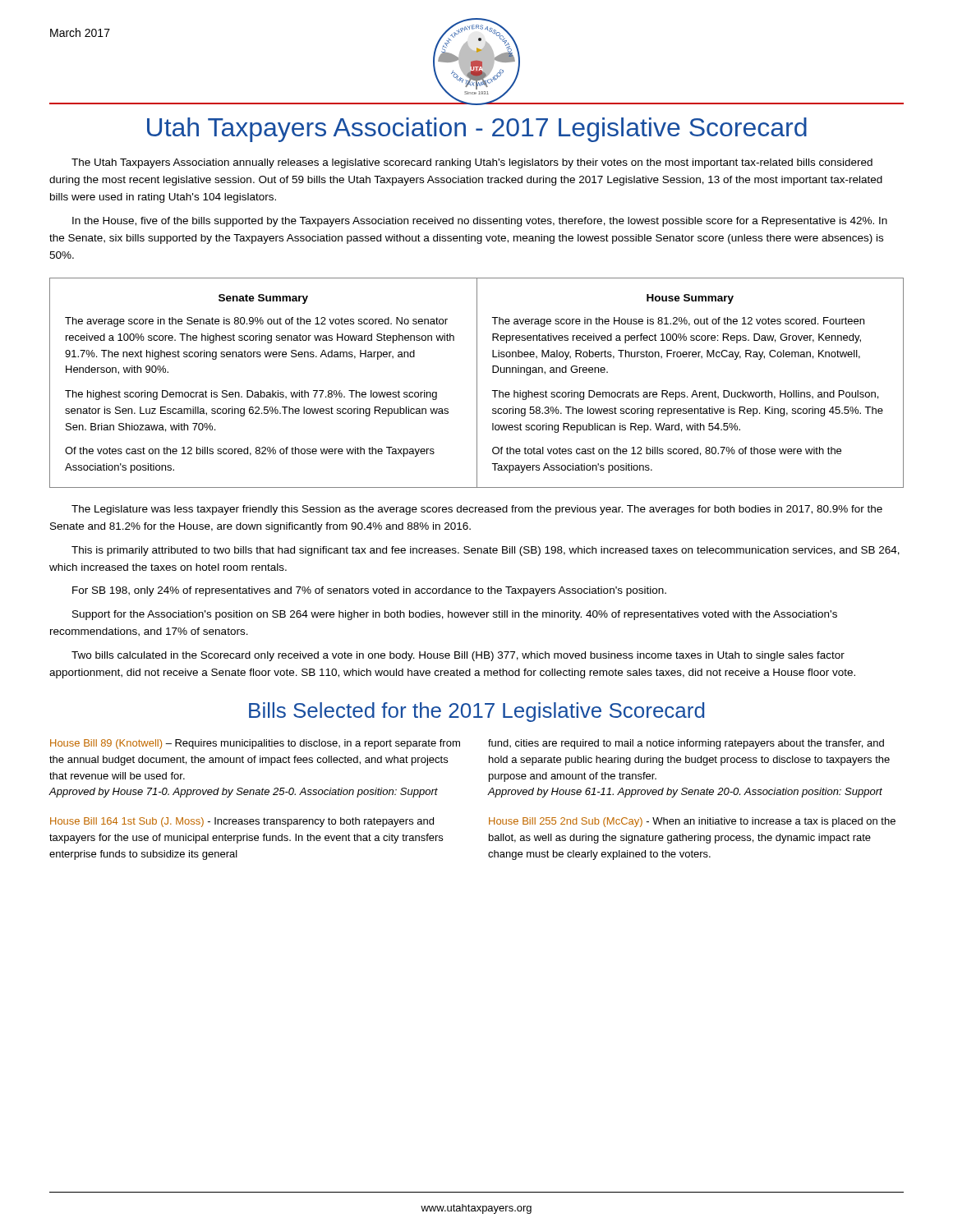Screen dimensions: 1232x953
Task: Locate the text block that says "For SB 198, only 24% of representatives"
Action: pos(369,590)
